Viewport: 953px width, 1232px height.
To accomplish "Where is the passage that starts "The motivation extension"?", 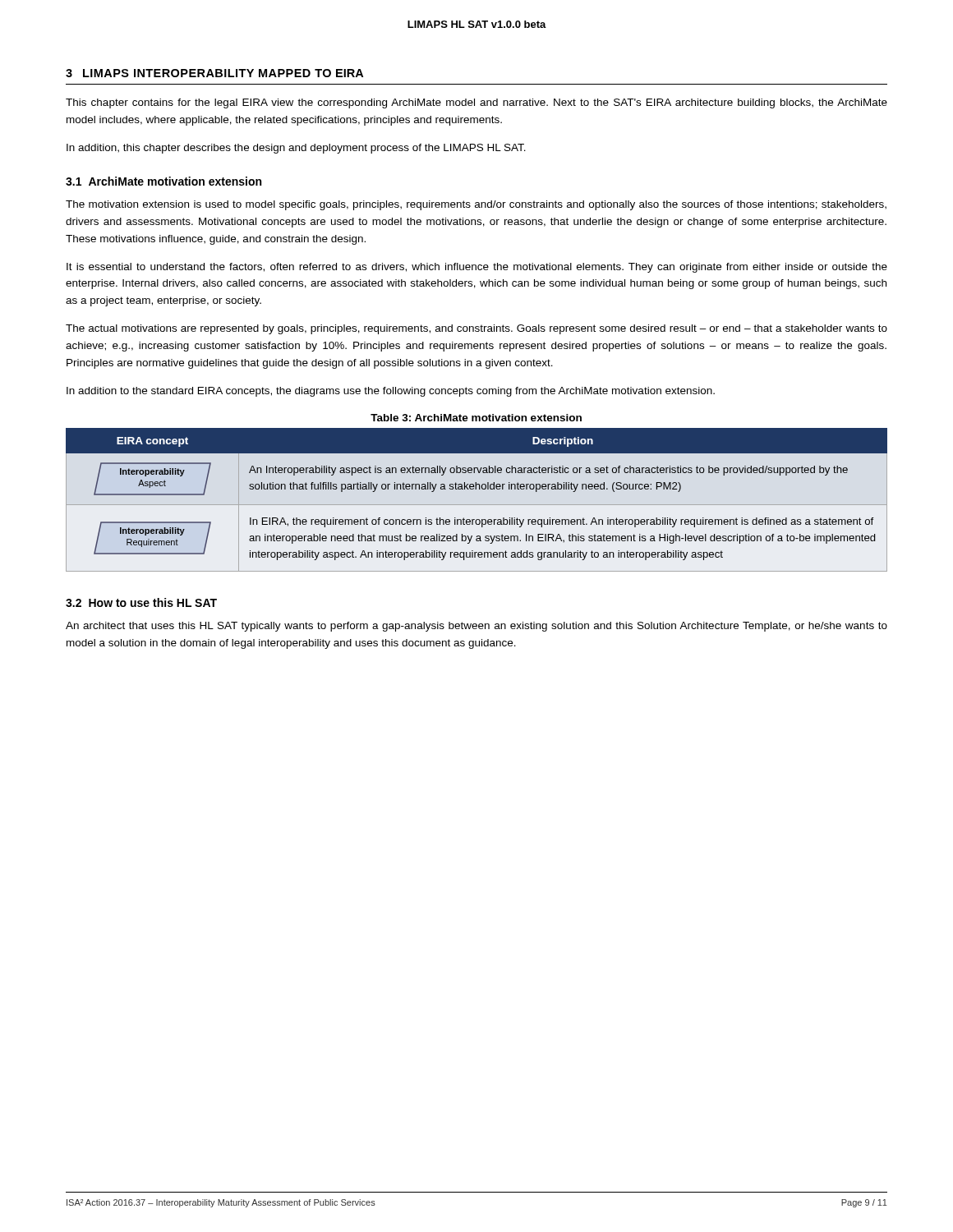I will coord(476,221).
